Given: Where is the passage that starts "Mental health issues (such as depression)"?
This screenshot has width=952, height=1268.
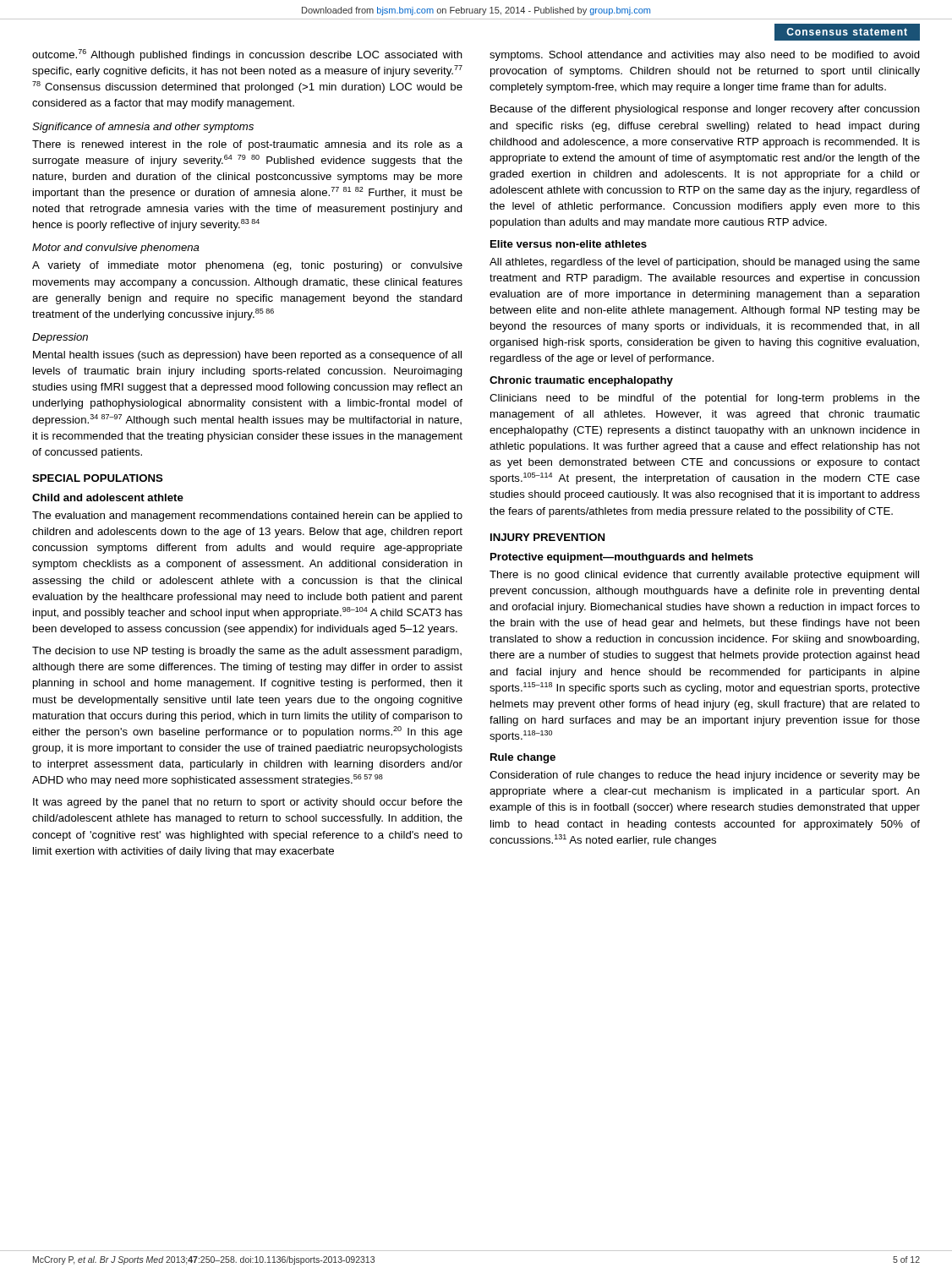Looking at the screenshot, I should pyautogui.click(x=247, y=403).
